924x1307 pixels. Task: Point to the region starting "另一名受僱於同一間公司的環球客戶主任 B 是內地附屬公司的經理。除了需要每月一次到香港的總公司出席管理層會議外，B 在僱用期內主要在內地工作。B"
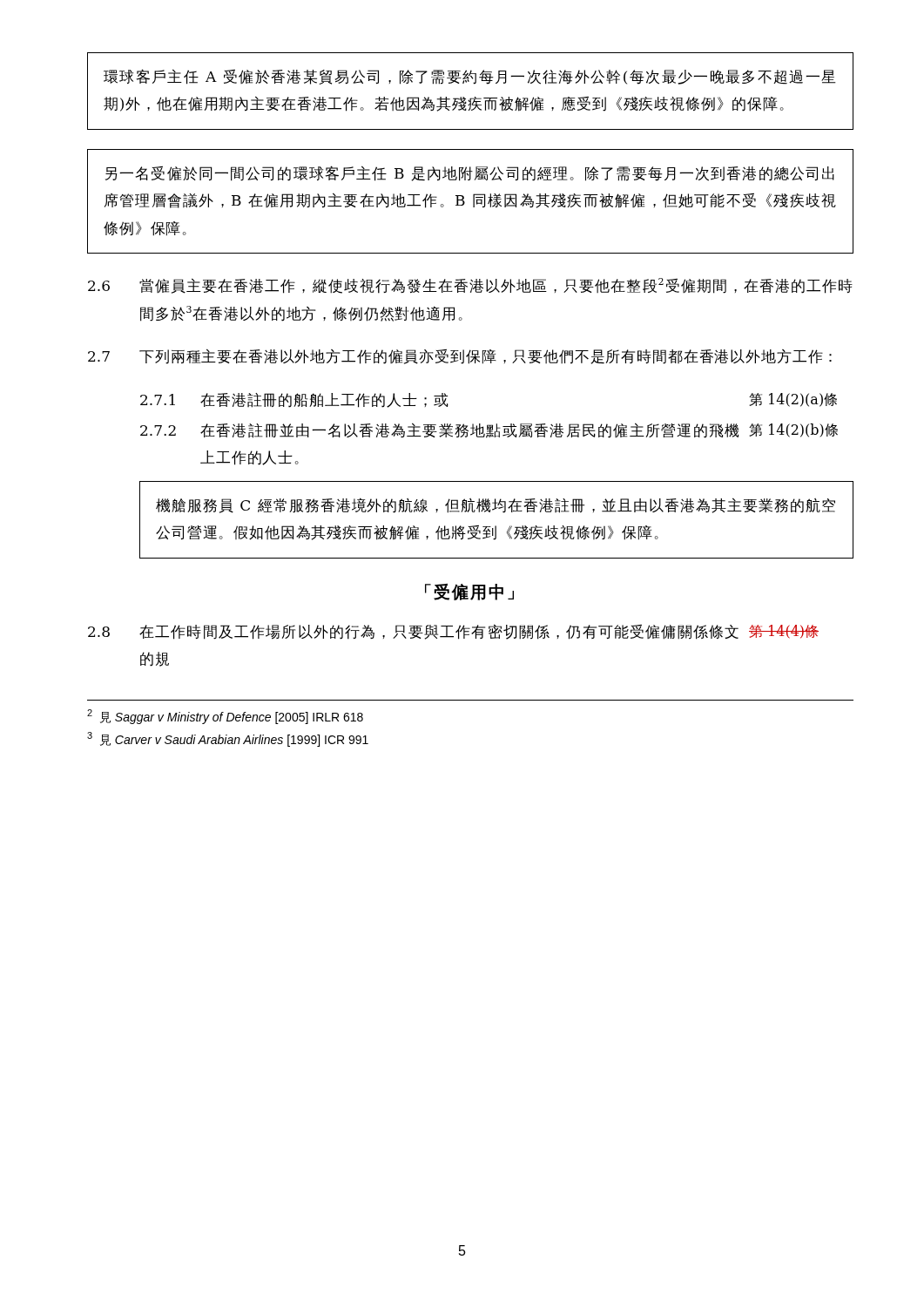470,201
